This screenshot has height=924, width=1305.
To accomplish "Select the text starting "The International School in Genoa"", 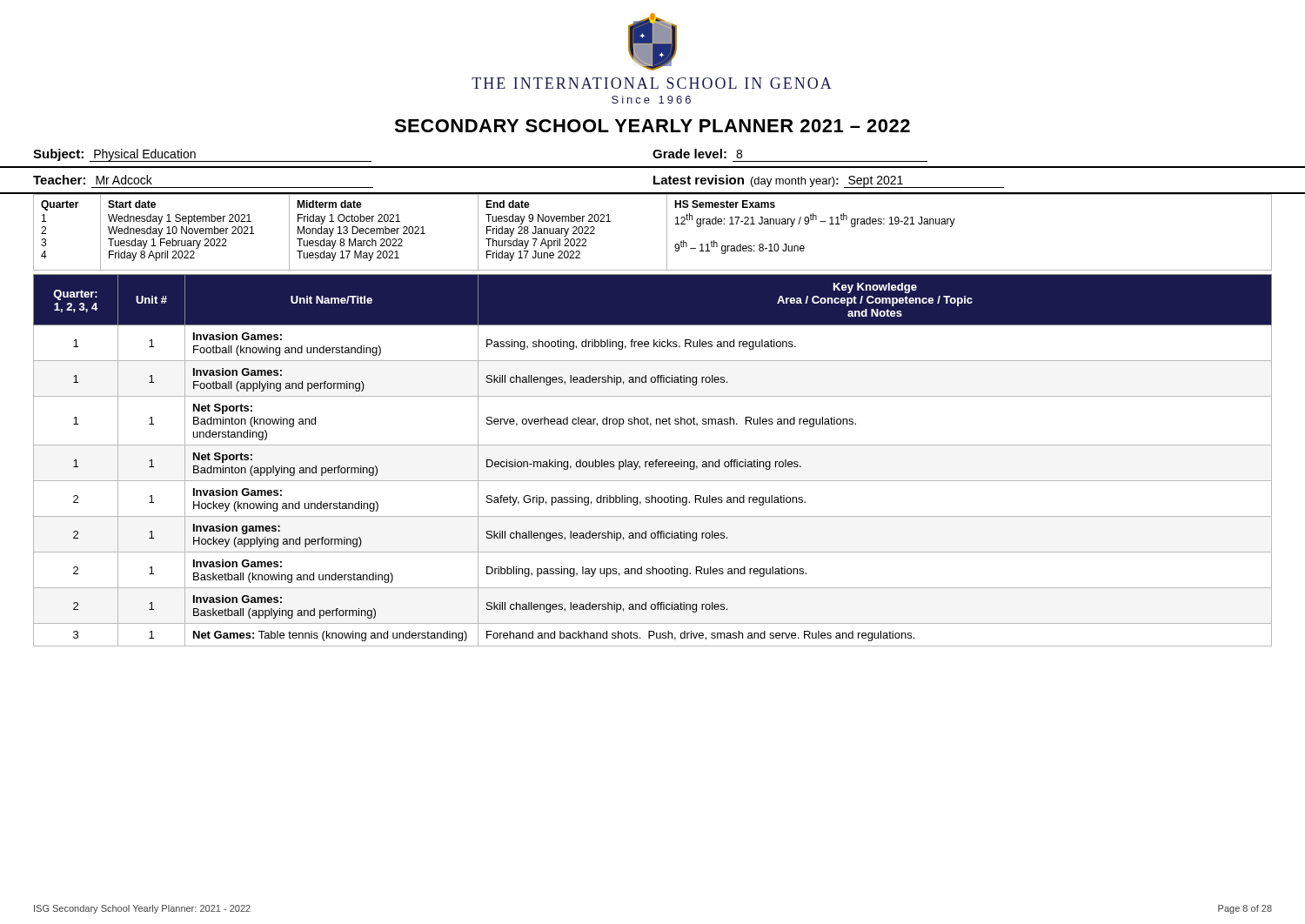I will [652, 91].
